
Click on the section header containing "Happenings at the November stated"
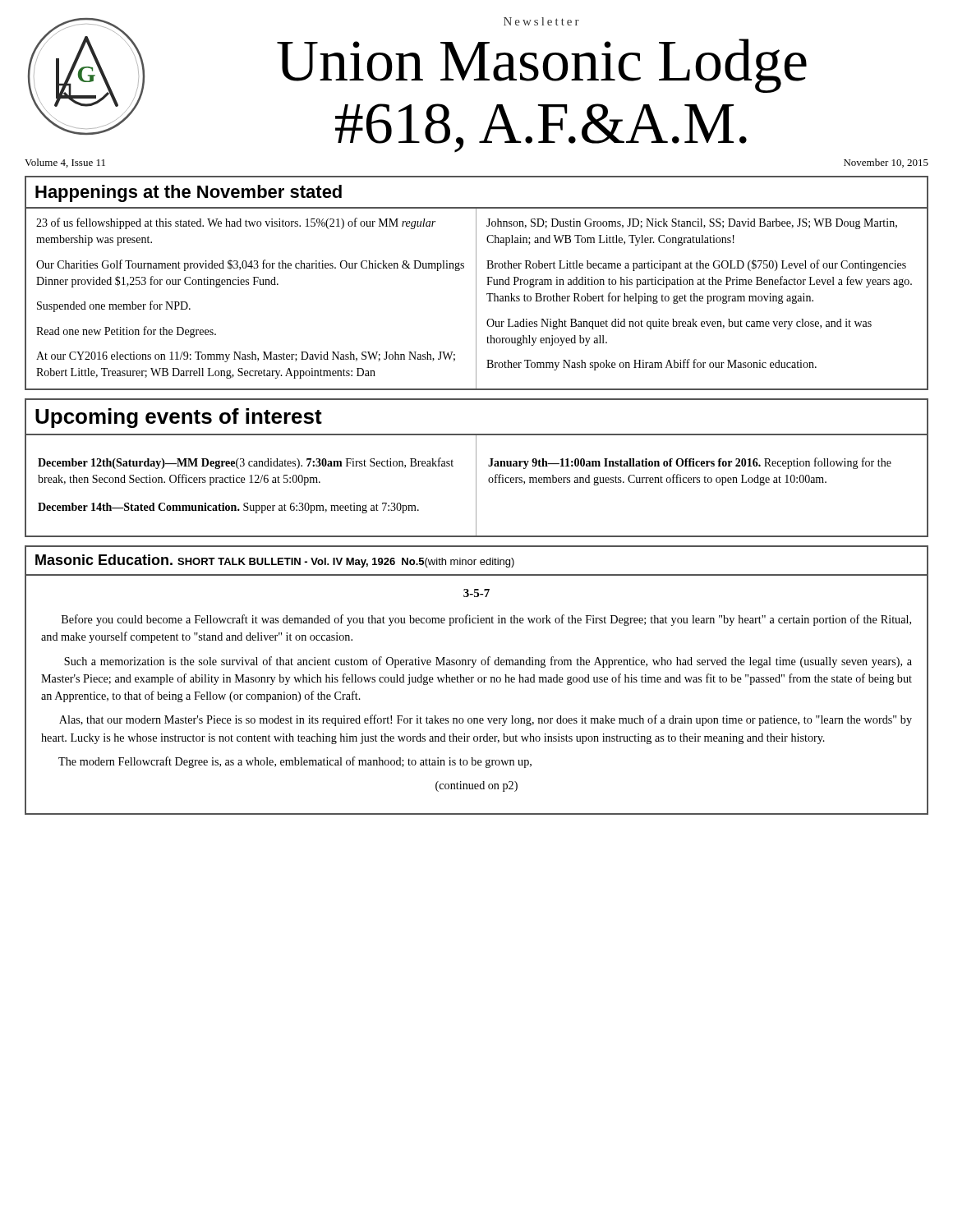coord(189,192)
